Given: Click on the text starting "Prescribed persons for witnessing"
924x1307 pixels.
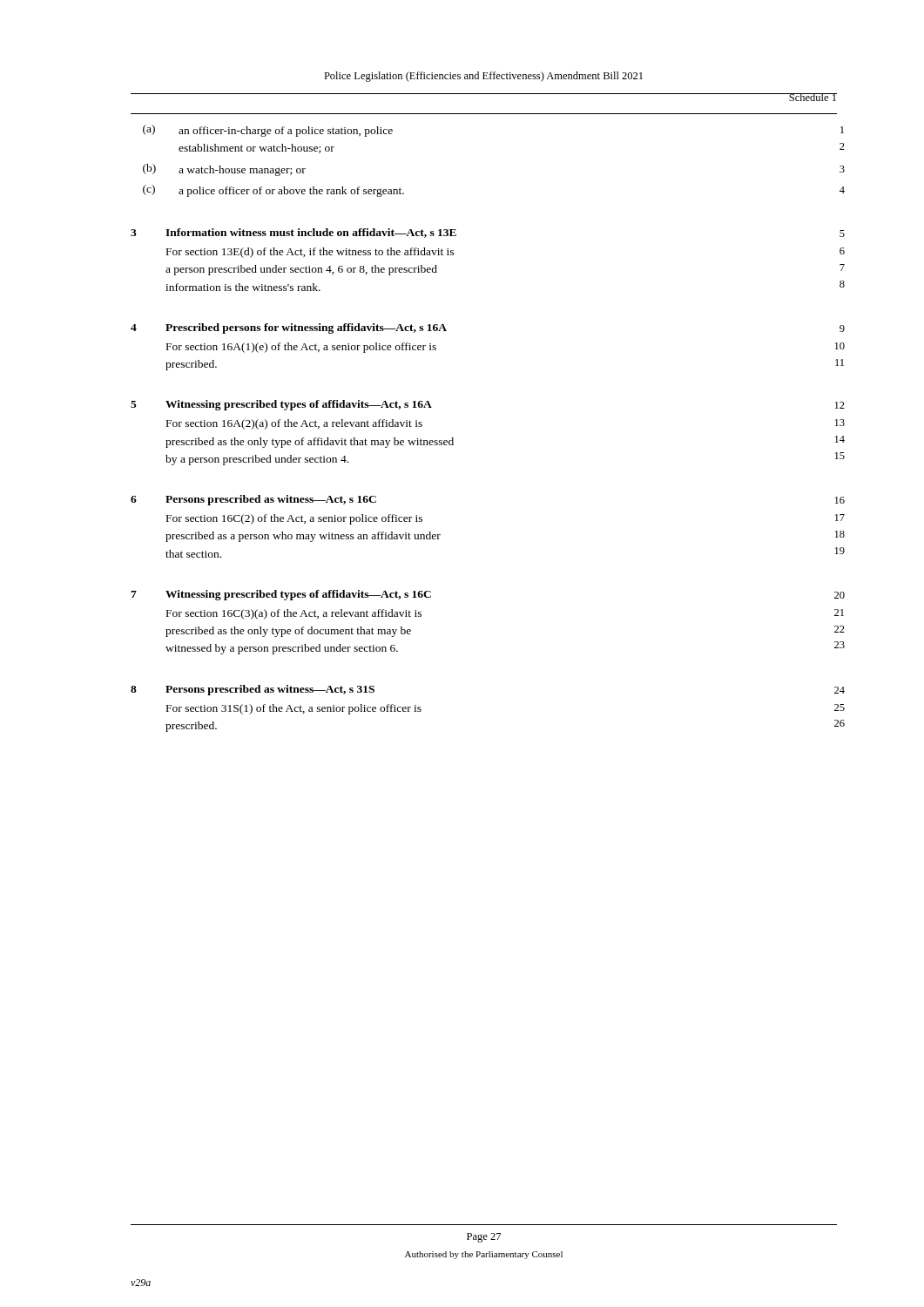Looking at the screenshot, I should (306, 327).
